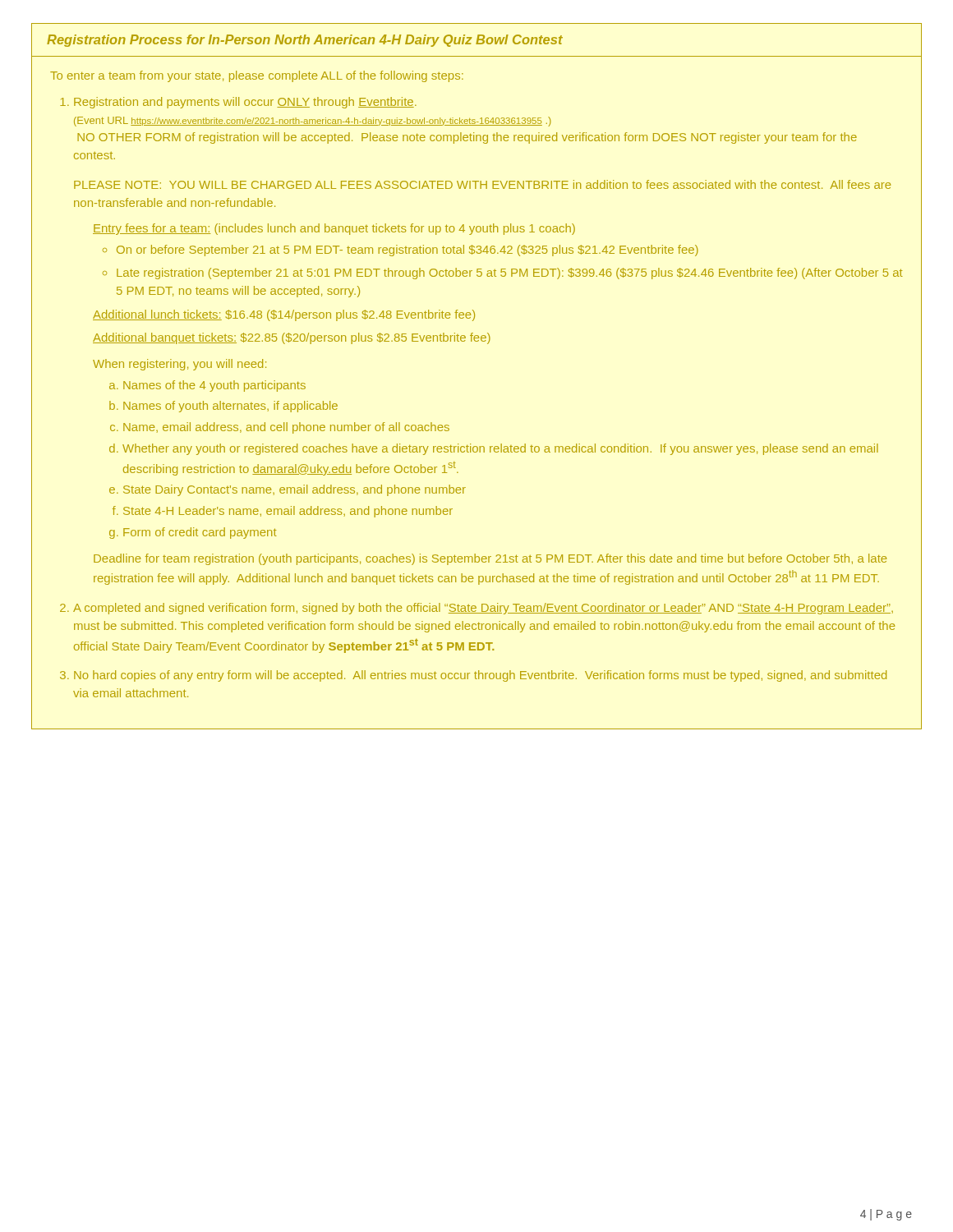
Task: Find the list item that says "Registration and payments will occur ONLY through Eventbrite."
Action: pyautogui.click(x=488, y=340)
